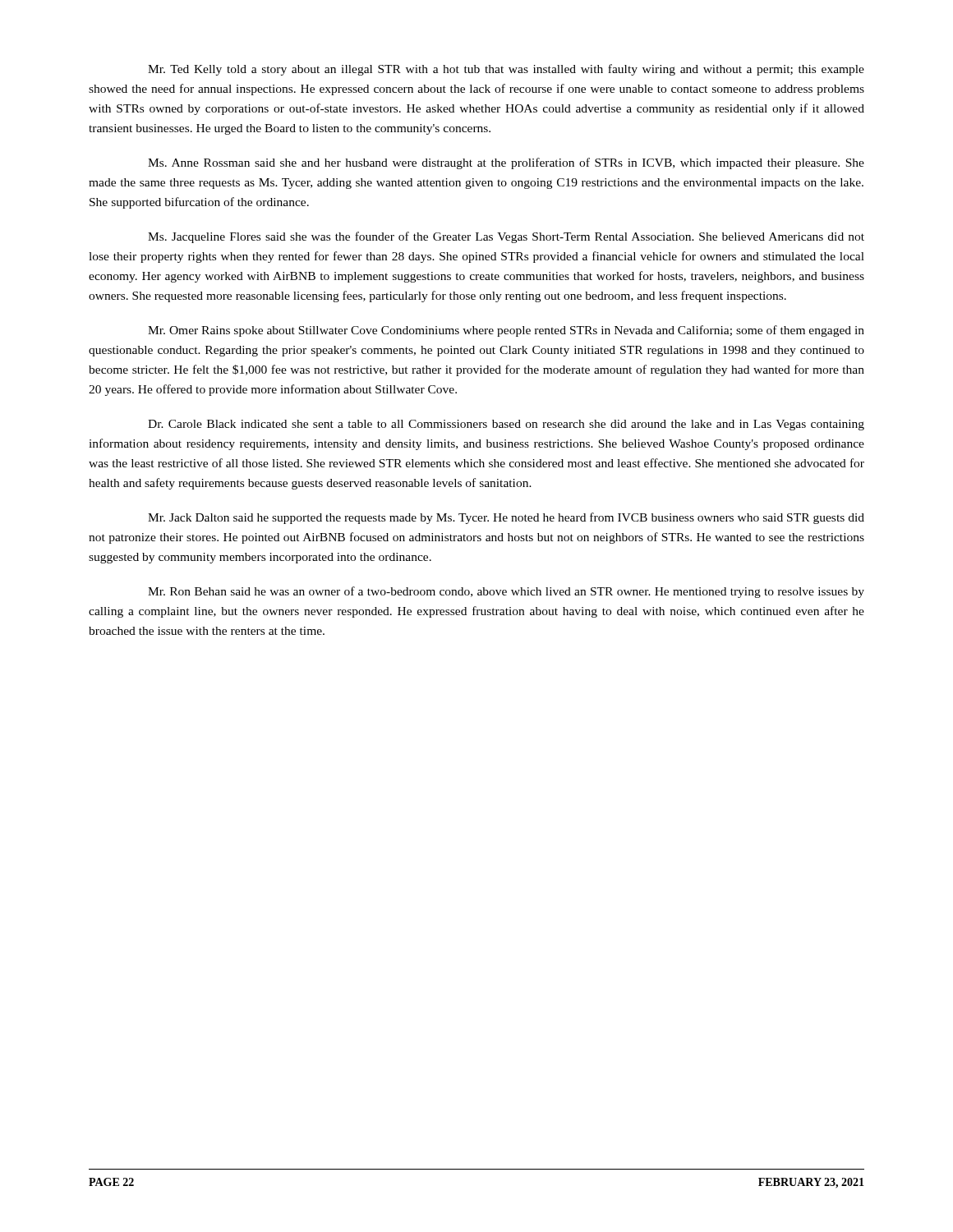Locate the block of text that opens with "Ms. Jacqueline Flores said she was the"
This screenshot has width=953, height=1232.
[476, 266]
